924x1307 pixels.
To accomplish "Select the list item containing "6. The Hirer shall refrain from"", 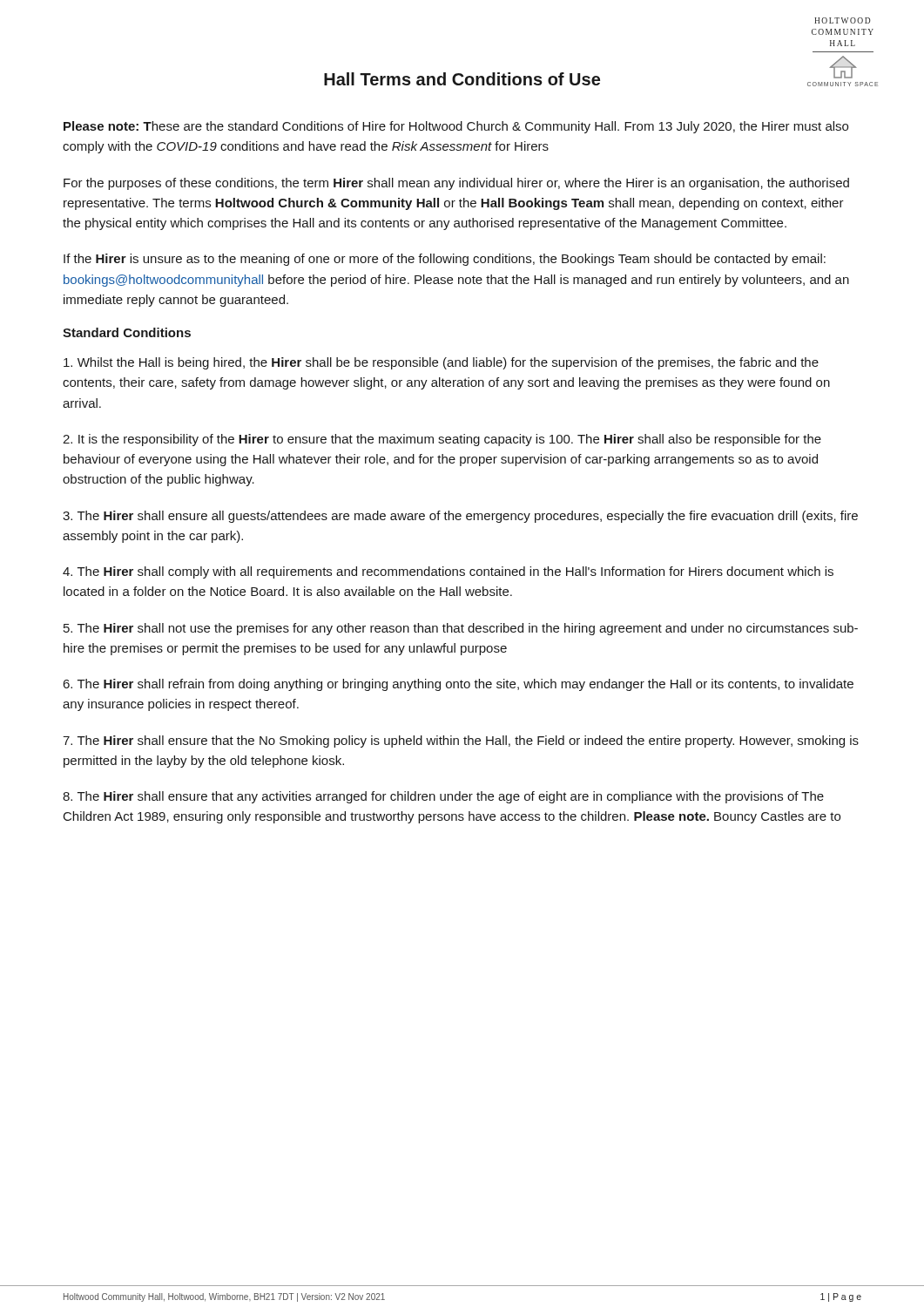I will (458, 694).
